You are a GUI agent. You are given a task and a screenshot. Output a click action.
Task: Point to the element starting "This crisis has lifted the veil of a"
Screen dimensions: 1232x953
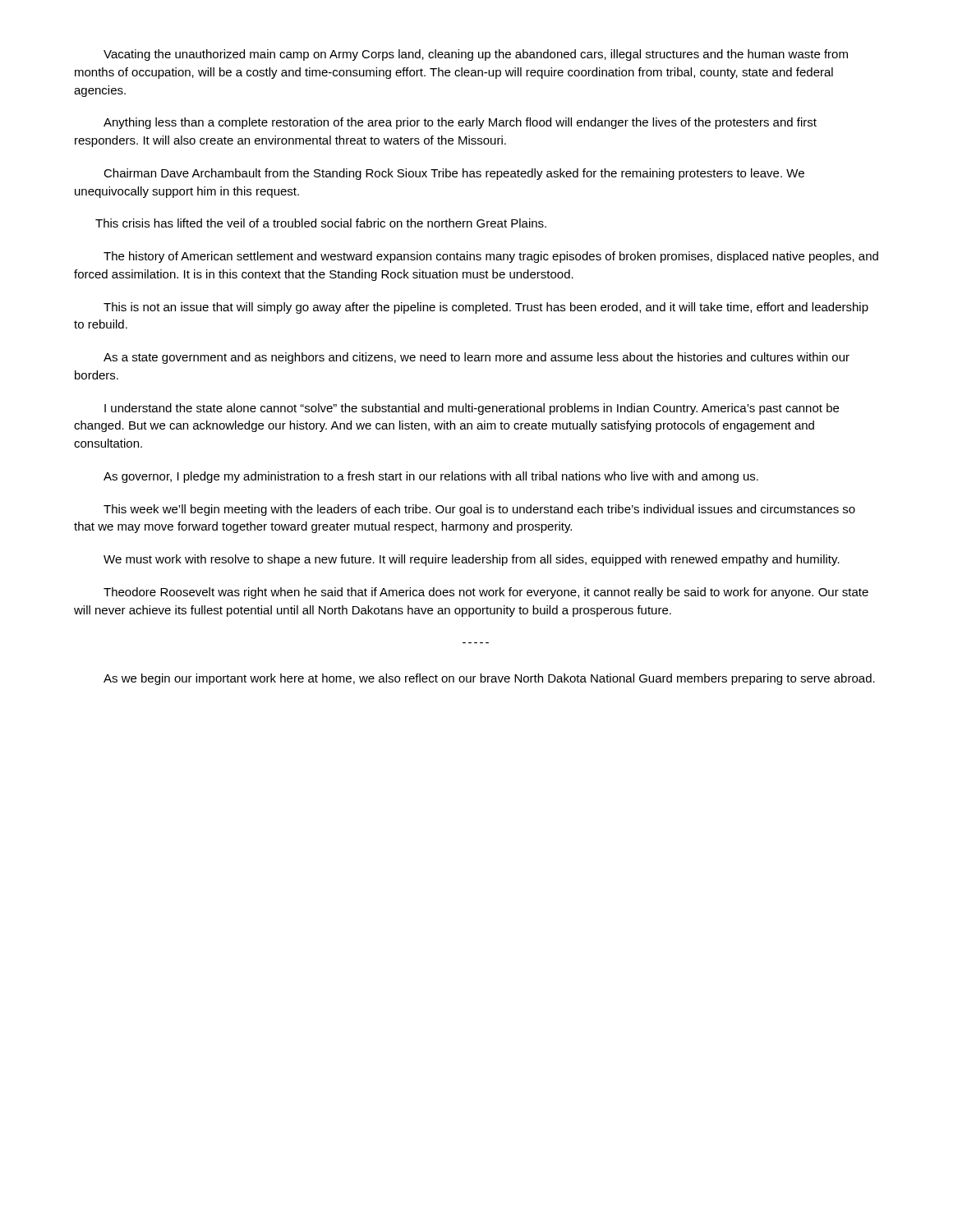321,223
